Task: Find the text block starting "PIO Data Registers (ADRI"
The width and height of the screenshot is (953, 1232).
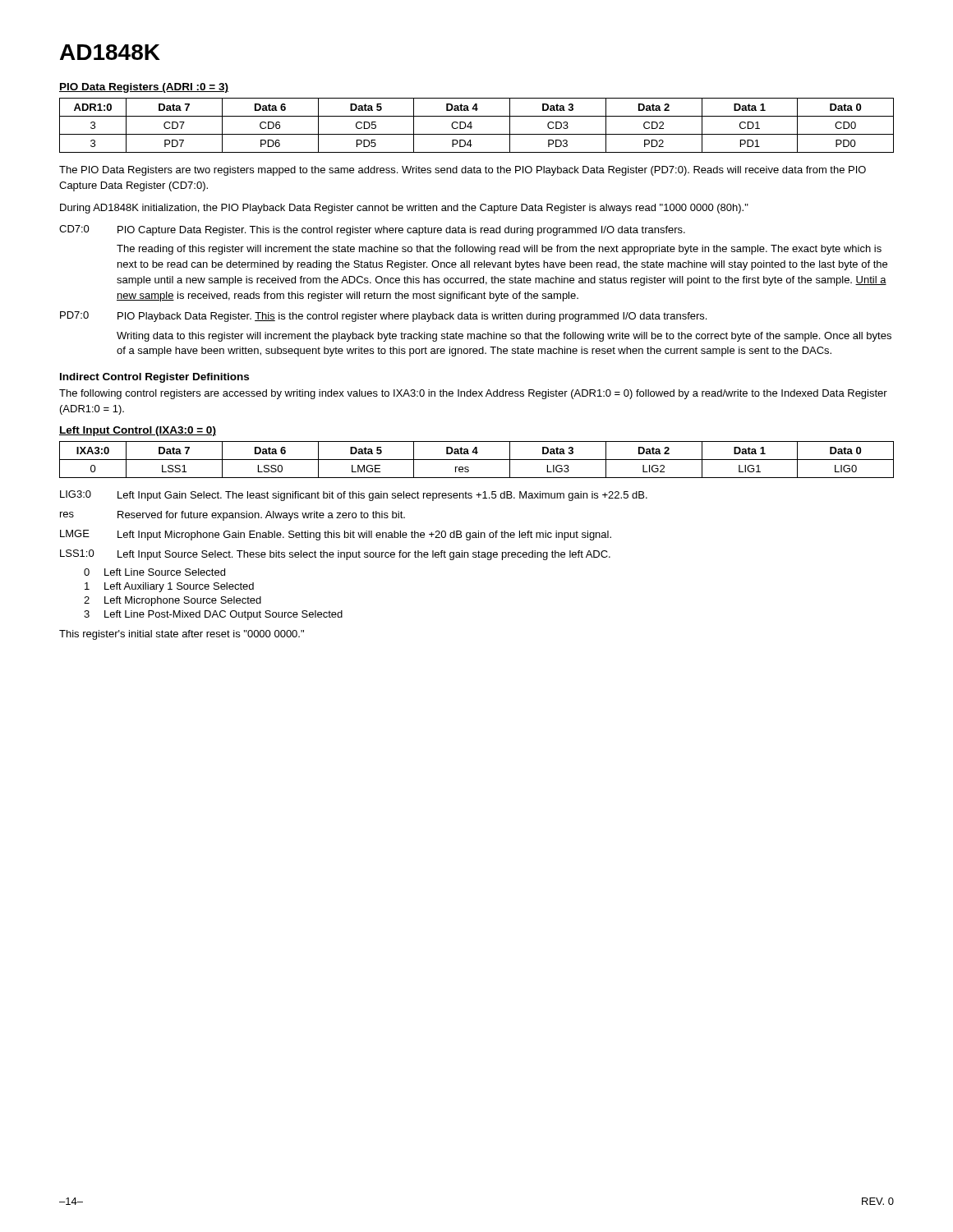Action: click(144, 87)
